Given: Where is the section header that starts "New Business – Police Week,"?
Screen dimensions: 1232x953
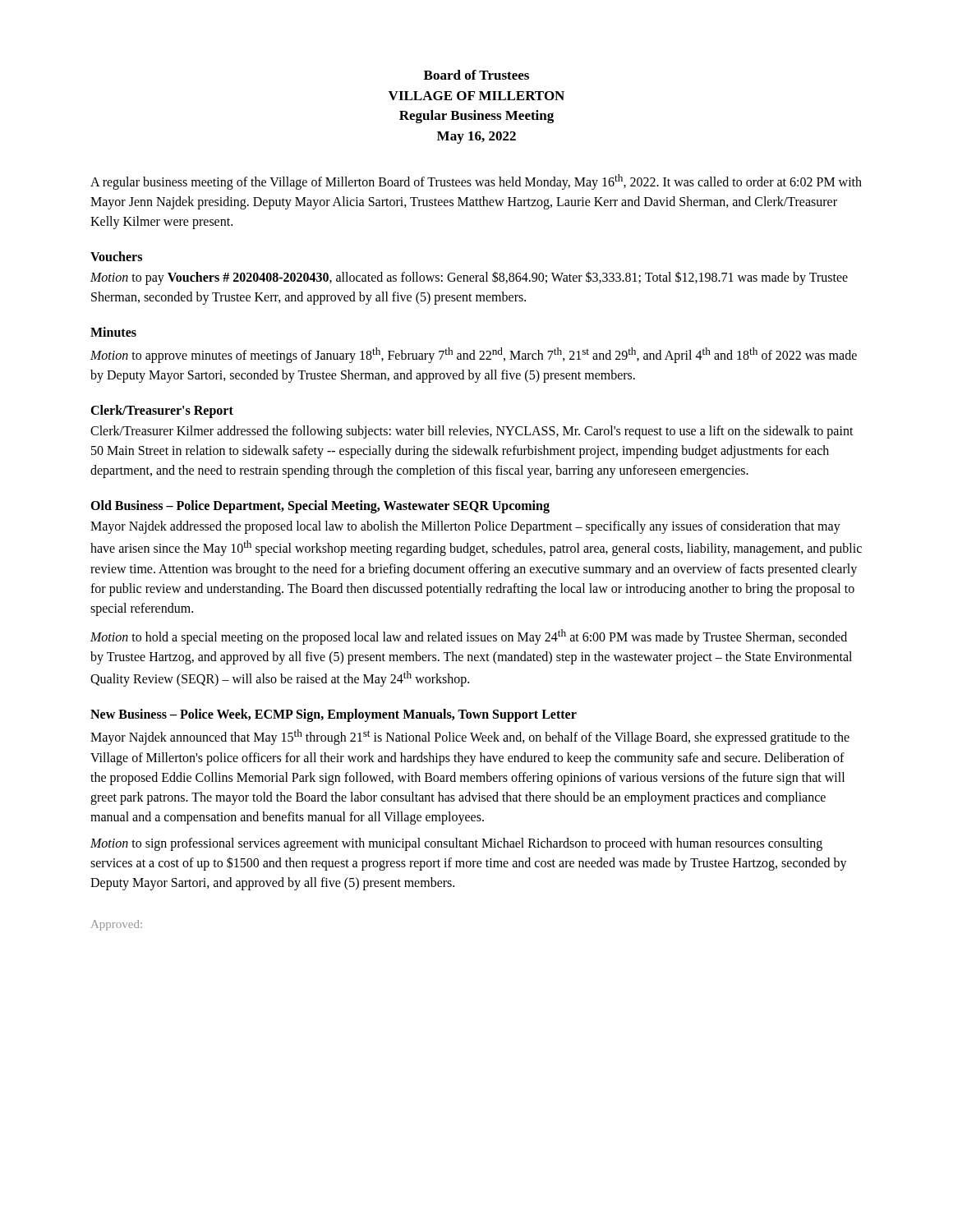Looking at the screenshot, I should pos(333,714).
